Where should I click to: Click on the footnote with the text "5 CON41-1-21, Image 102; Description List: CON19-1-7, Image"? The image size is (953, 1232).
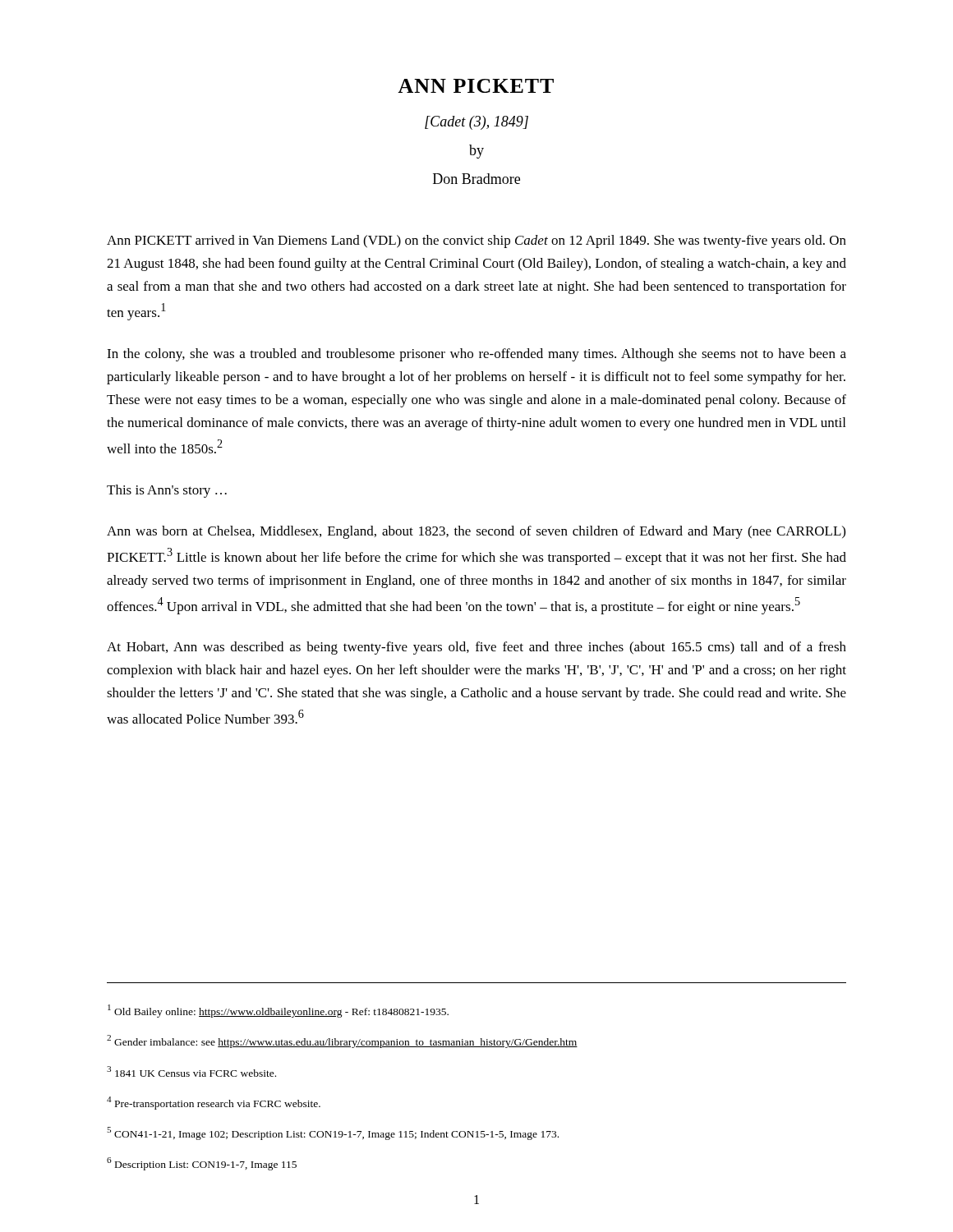476,1133
